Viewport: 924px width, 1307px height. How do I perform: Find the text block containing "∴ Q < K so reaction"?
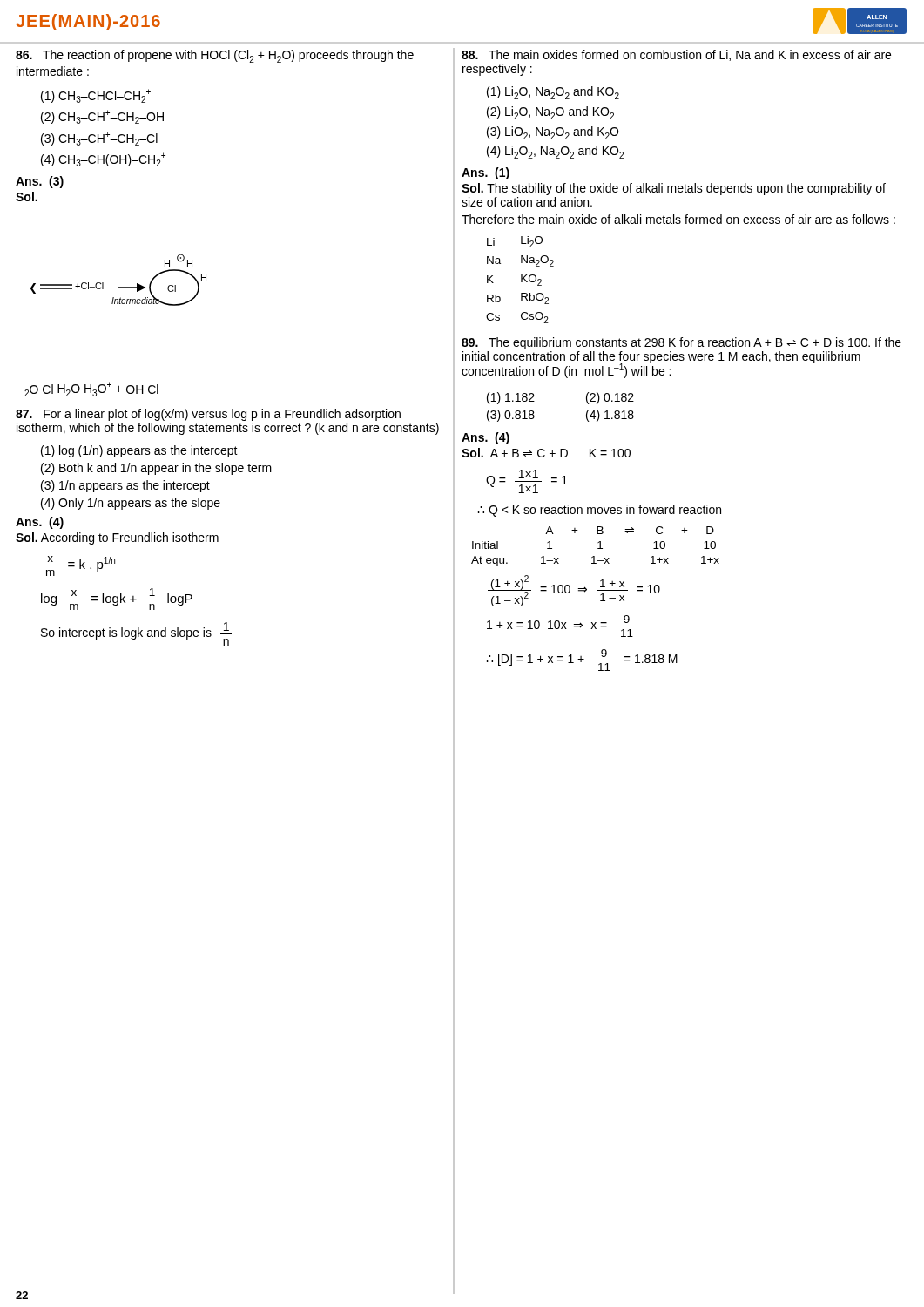pyautogui.click(x=600, y=510)
